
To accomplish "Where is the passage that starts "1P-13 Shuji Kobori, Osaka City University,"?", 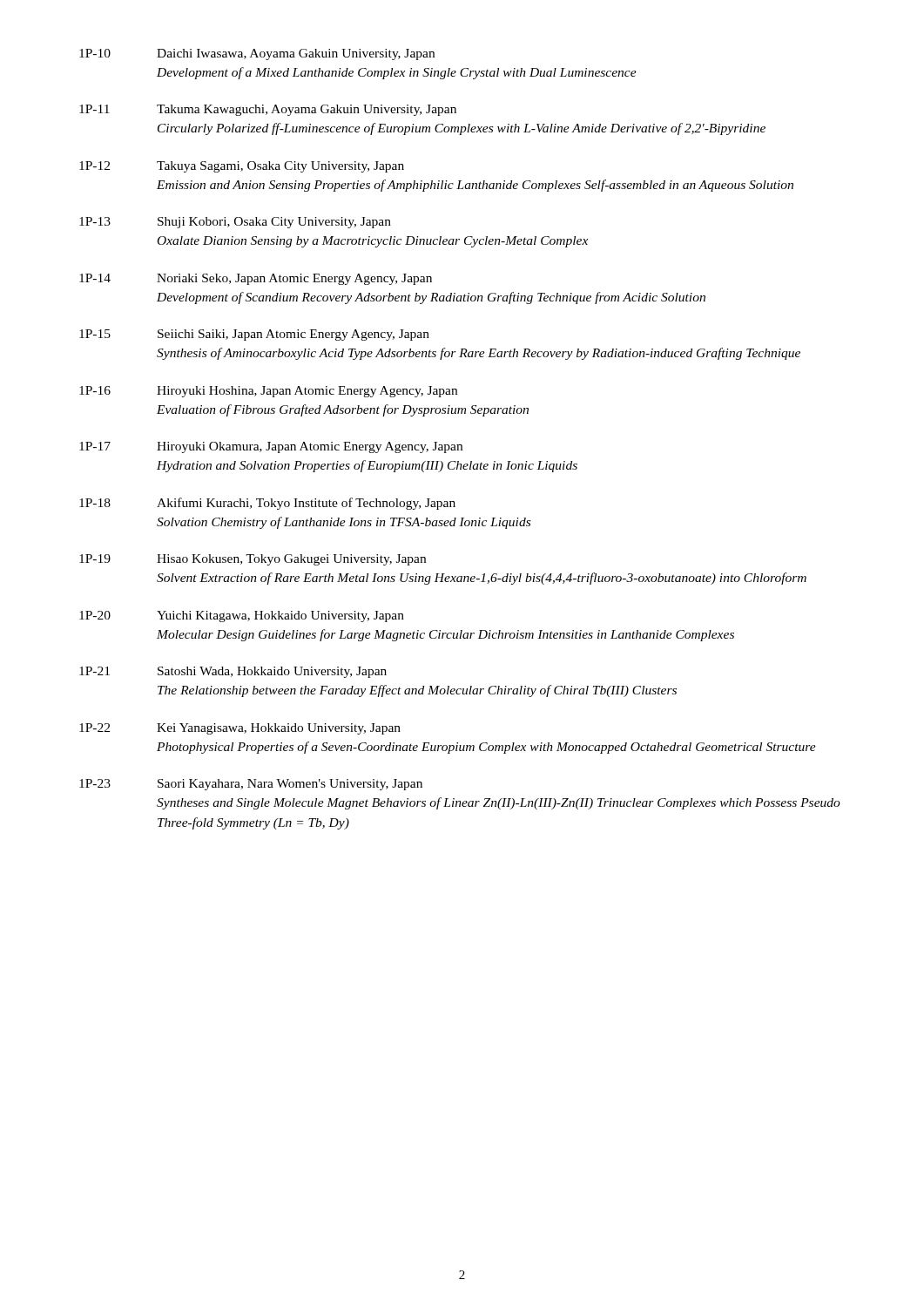I will click(466, 232).
